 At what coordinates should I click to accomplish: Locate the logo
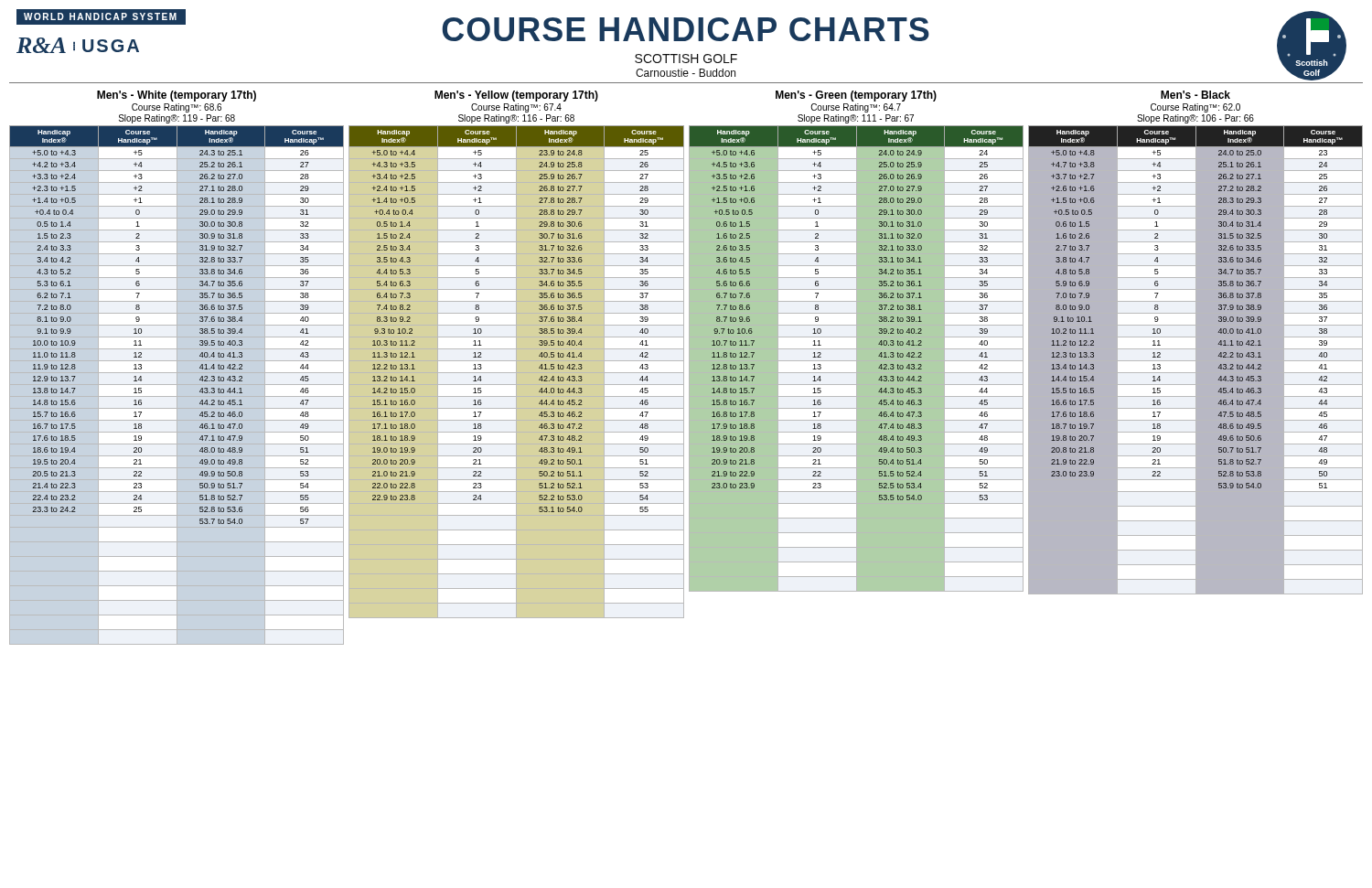click(x=1312, y=46)
